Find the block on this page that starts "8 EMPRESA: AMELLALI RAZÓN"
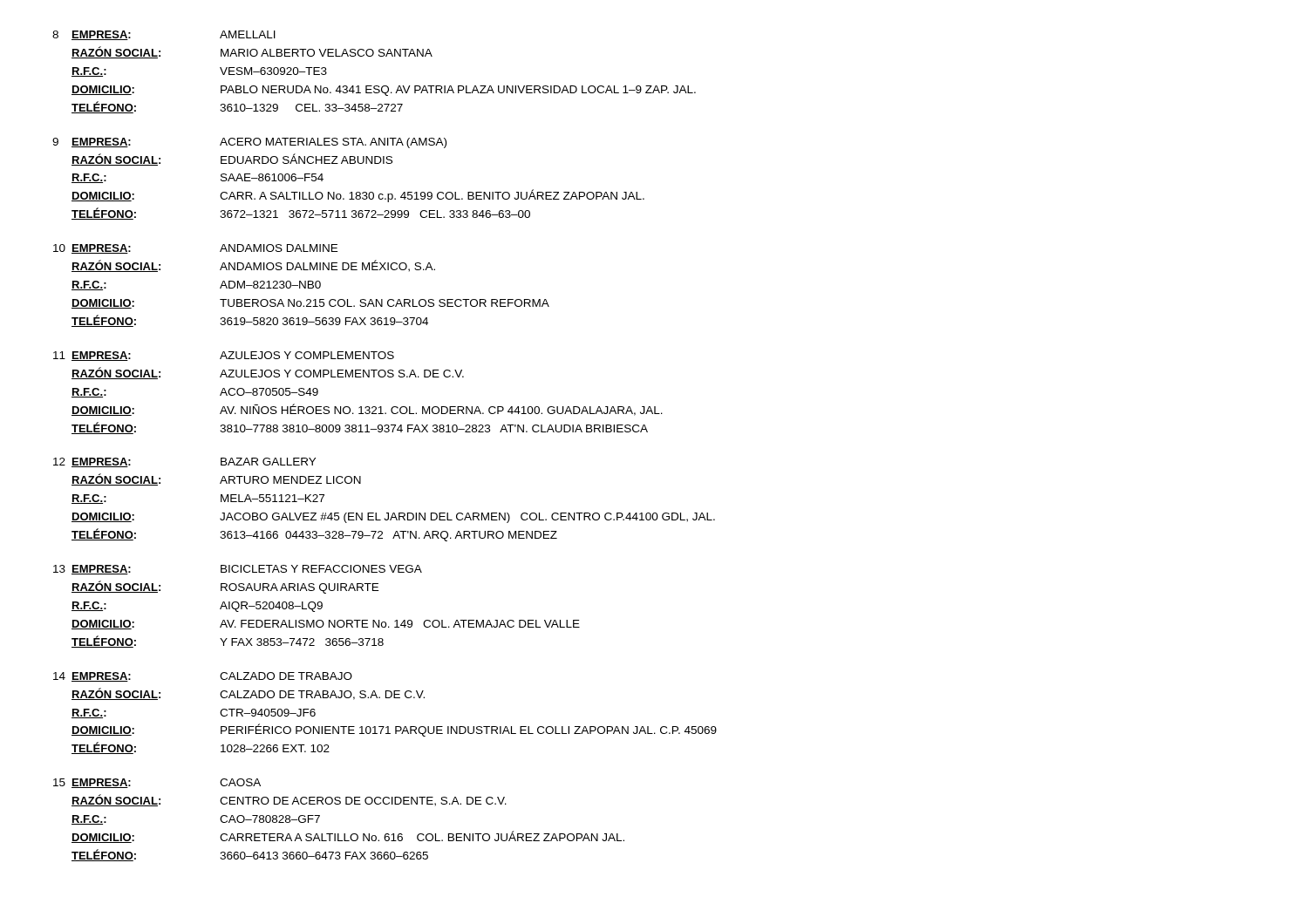Image resolution: width=1308 pixels, height=924 pixels. coord(101,35)
